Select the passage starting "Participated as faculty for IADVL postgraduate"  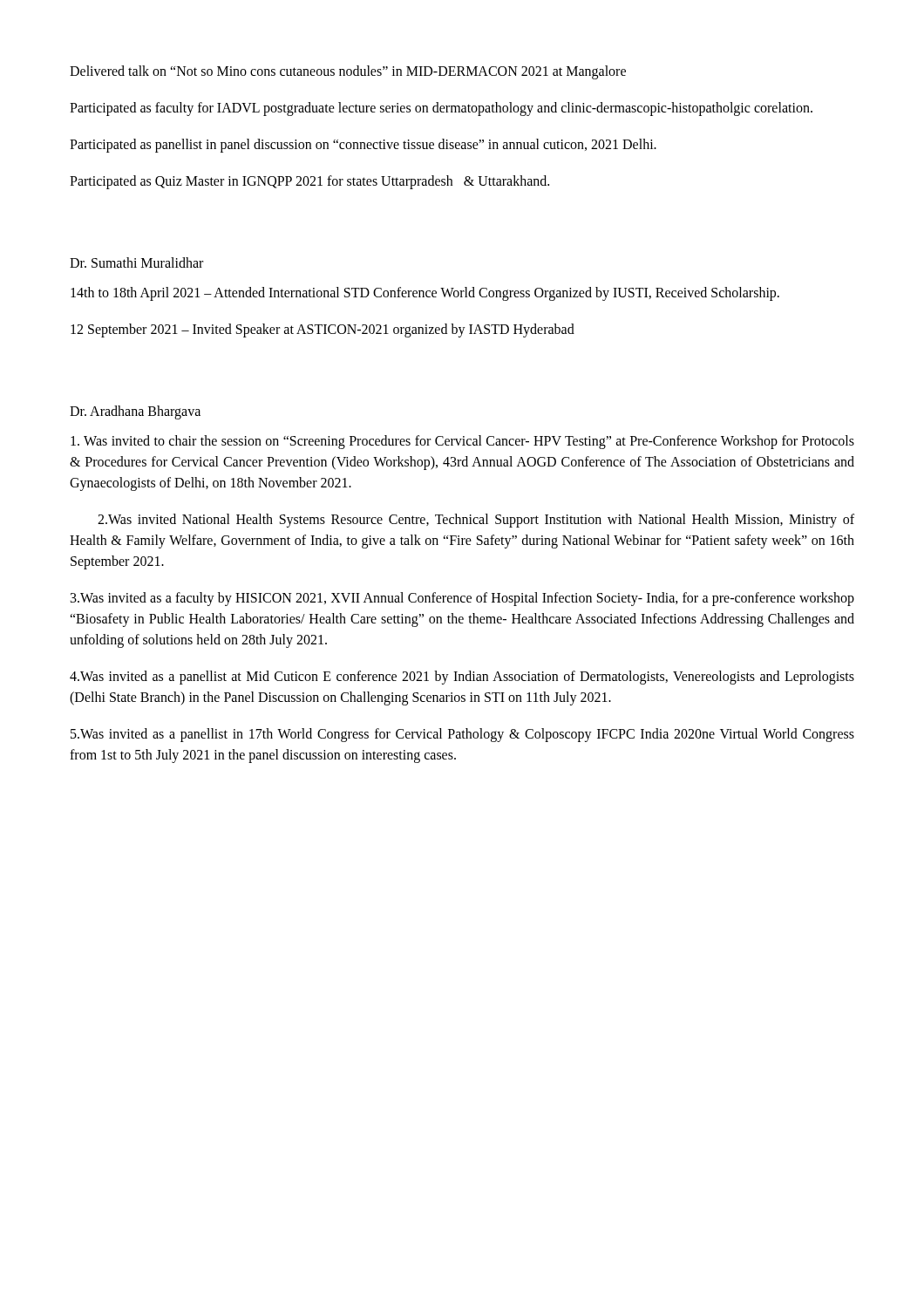pos(441,108)
